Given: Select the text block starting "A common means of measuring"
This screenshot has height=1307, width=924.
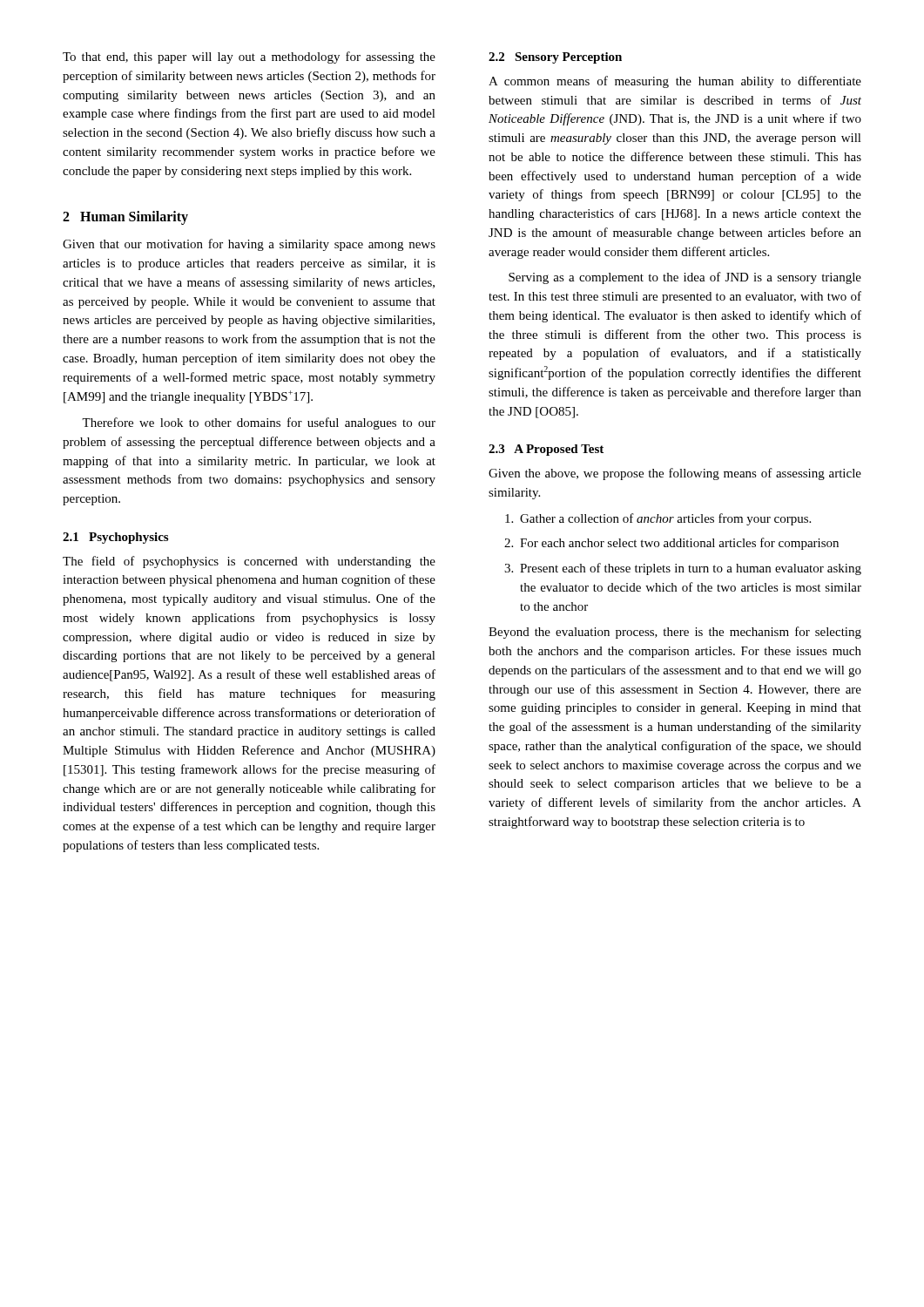Looking at the screenshot, I should pos(675,167).
